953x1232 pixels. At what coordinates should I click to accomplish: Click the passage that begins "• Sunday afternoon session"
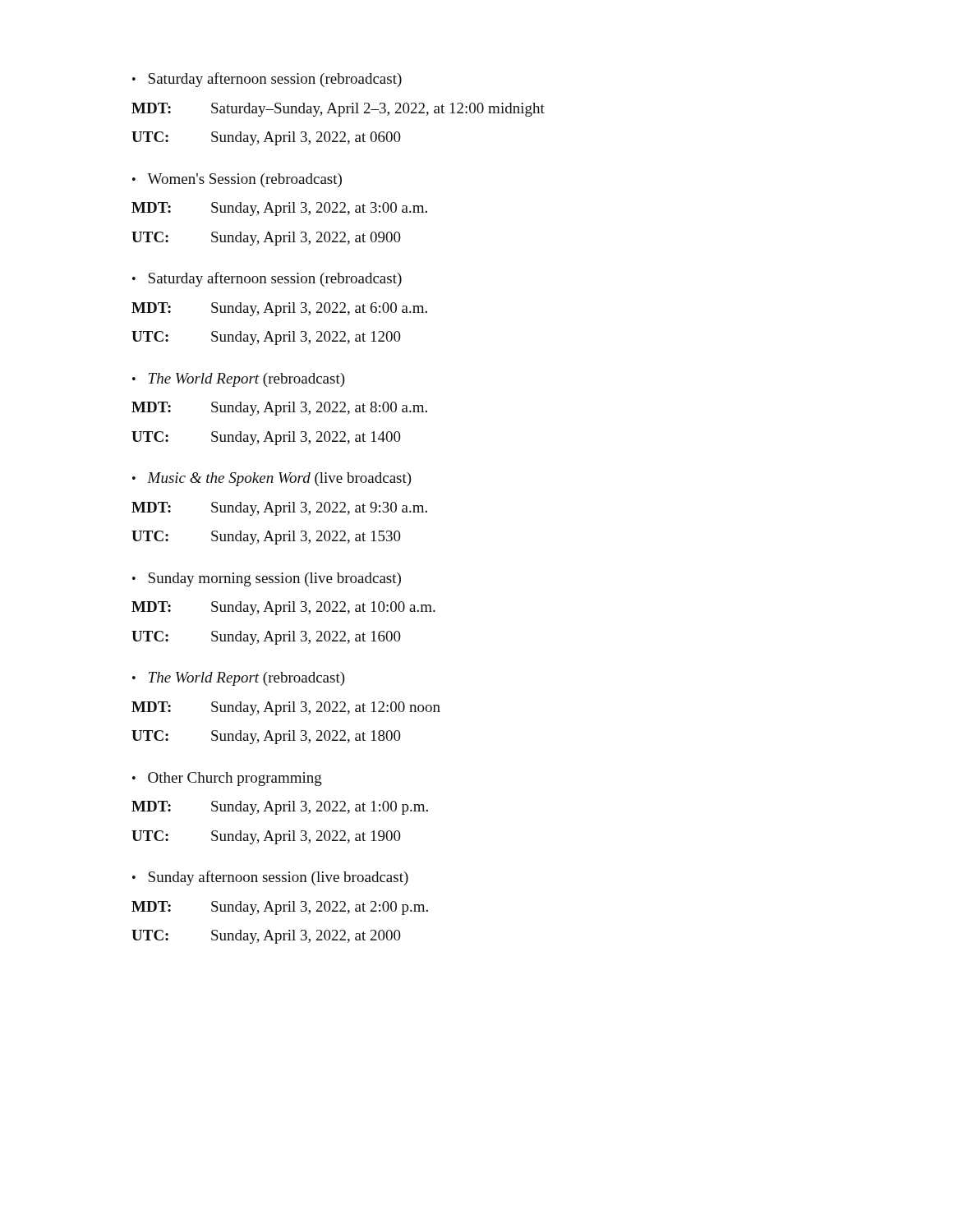(270, 877)
